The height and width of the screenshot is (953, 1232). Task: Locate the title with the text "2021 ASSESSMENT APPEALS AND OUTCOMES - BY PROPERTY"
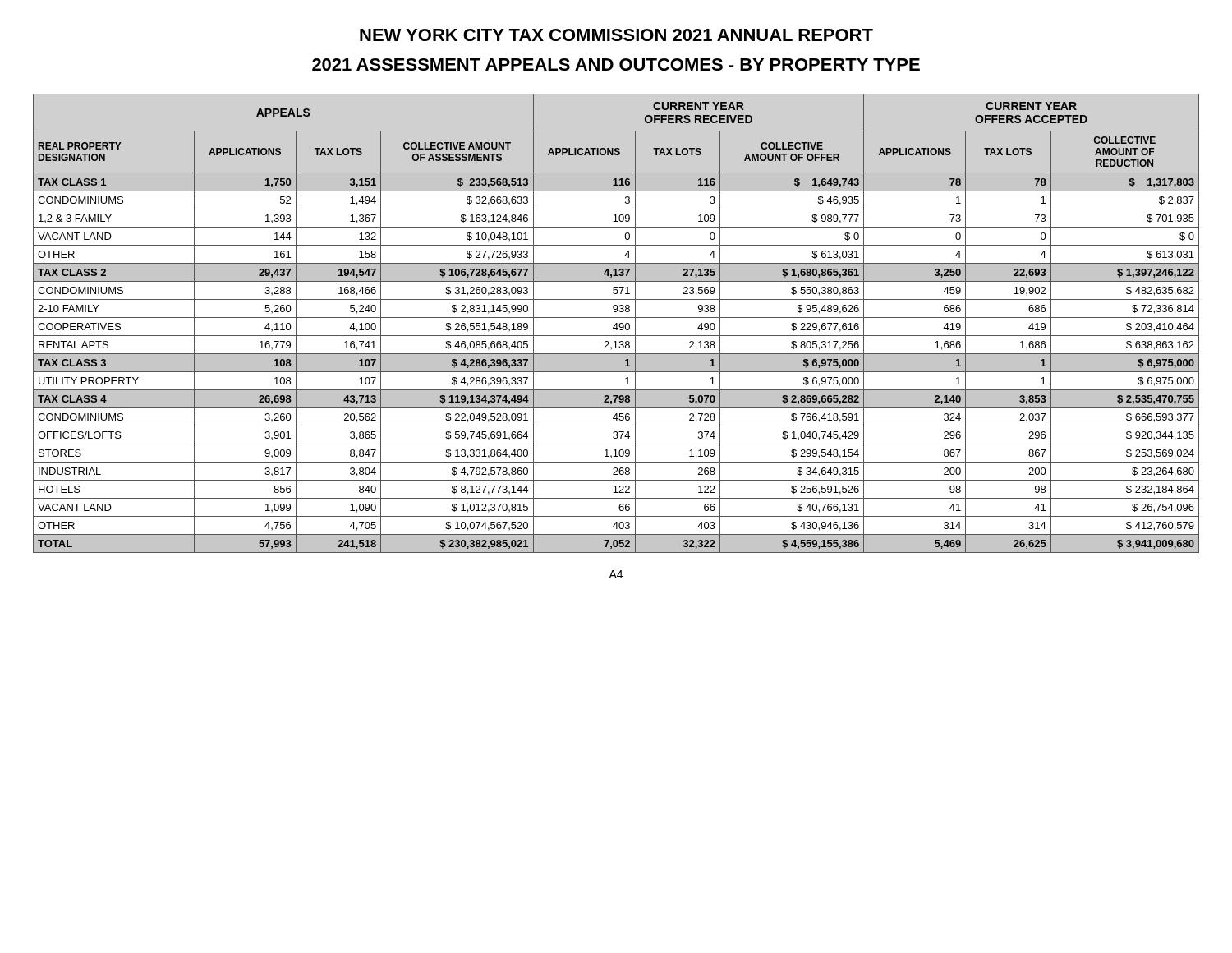tap(616, 64)
